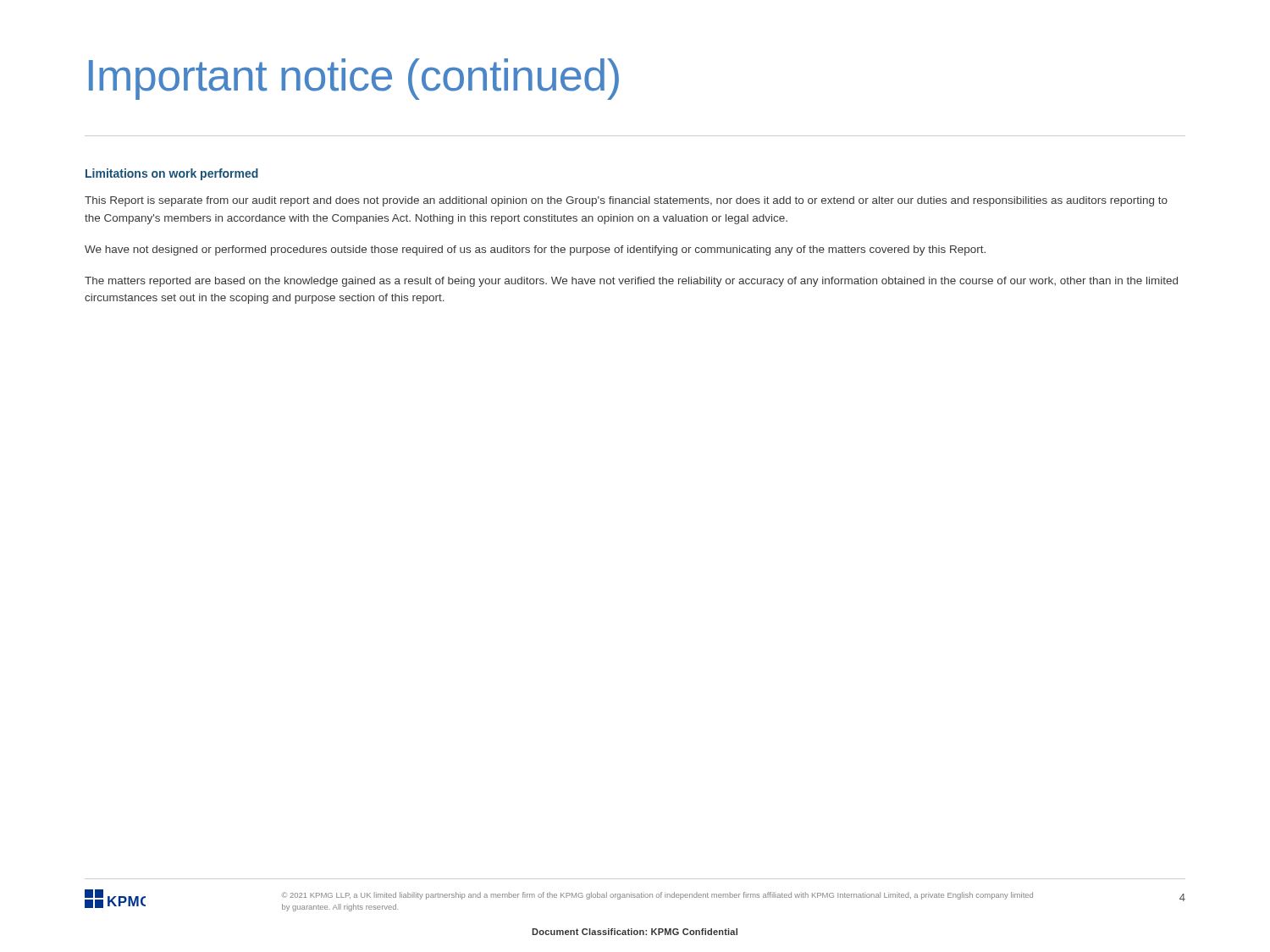This screenshot has height=952, width=1270.
Task: Click on the passage starting "The matters reported are"
Action: 635,290
